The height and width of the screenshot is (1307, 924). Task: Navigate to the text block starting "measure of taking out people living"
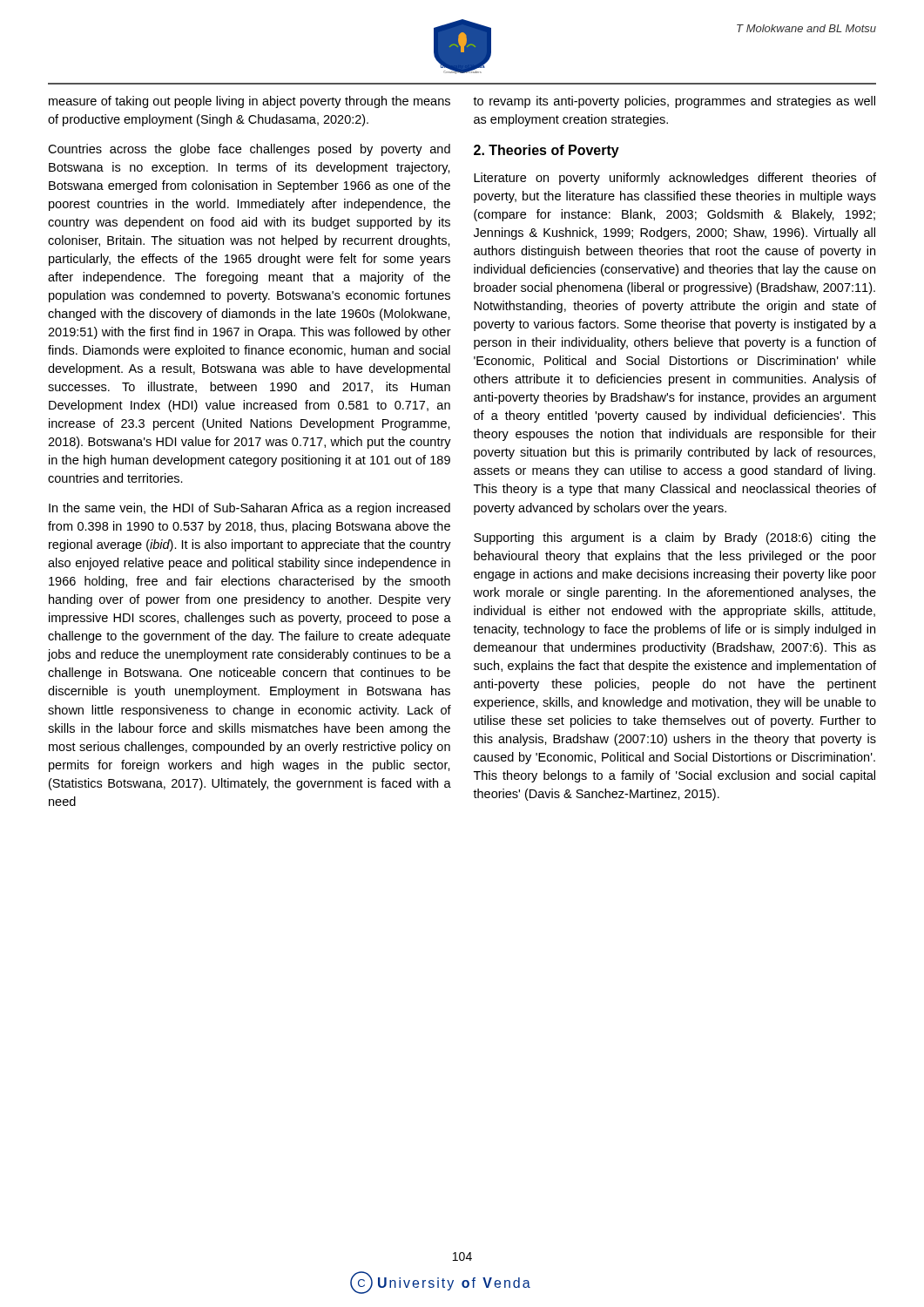[x=249, y=111]
